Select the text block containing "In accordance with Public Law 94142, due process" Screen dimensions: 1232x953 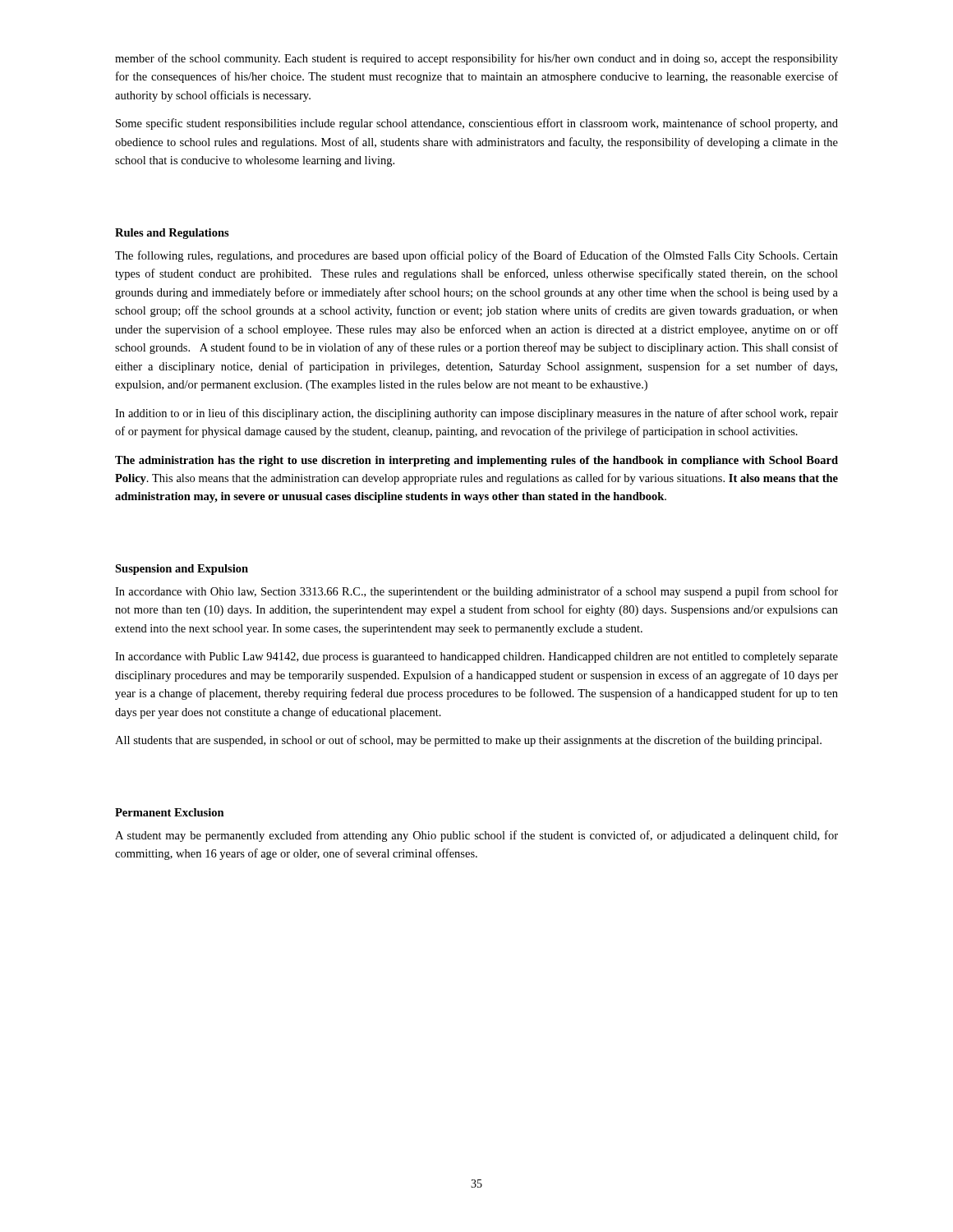(x=476, y=684)
